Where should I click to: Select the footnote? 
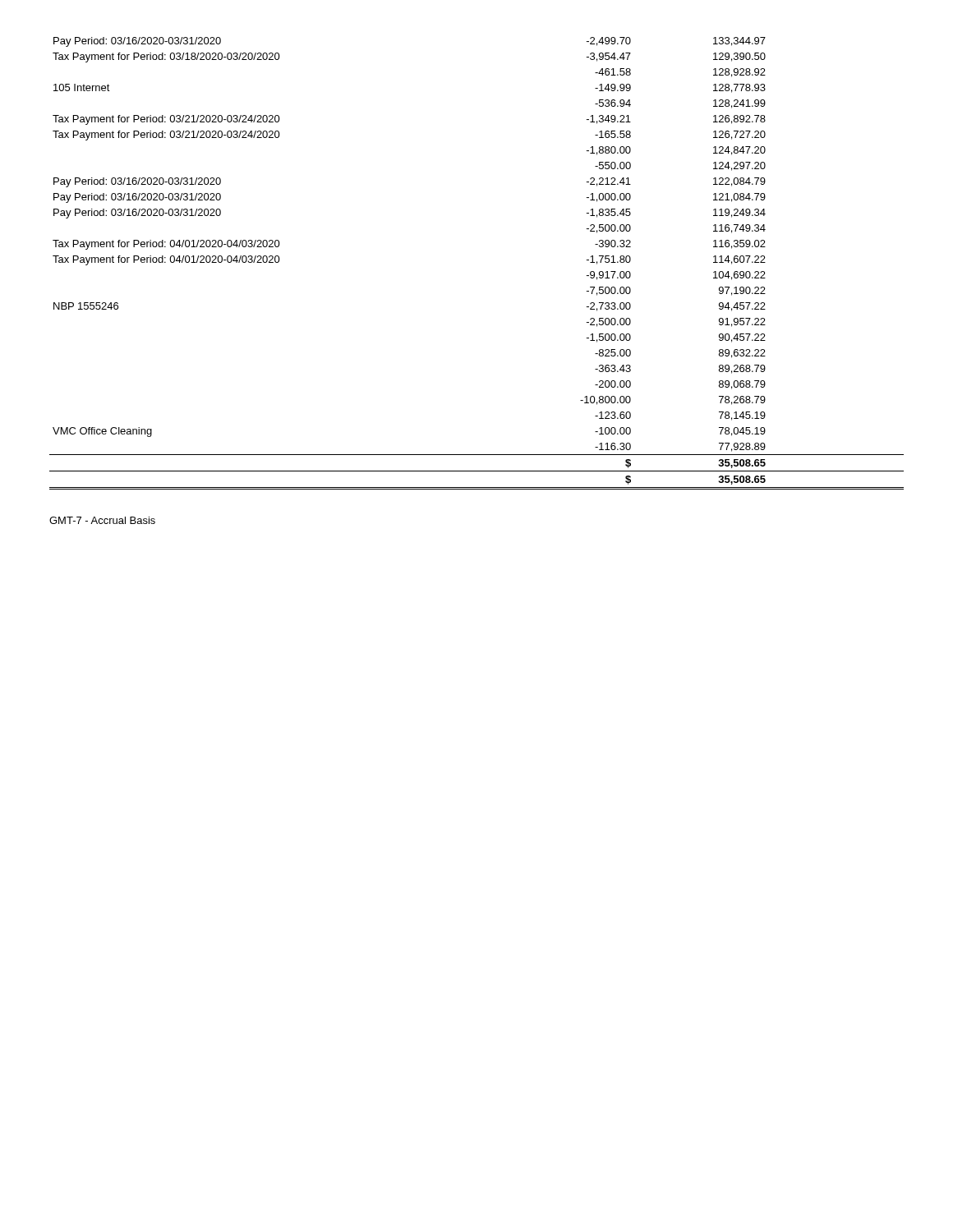(x=102, y=520)
